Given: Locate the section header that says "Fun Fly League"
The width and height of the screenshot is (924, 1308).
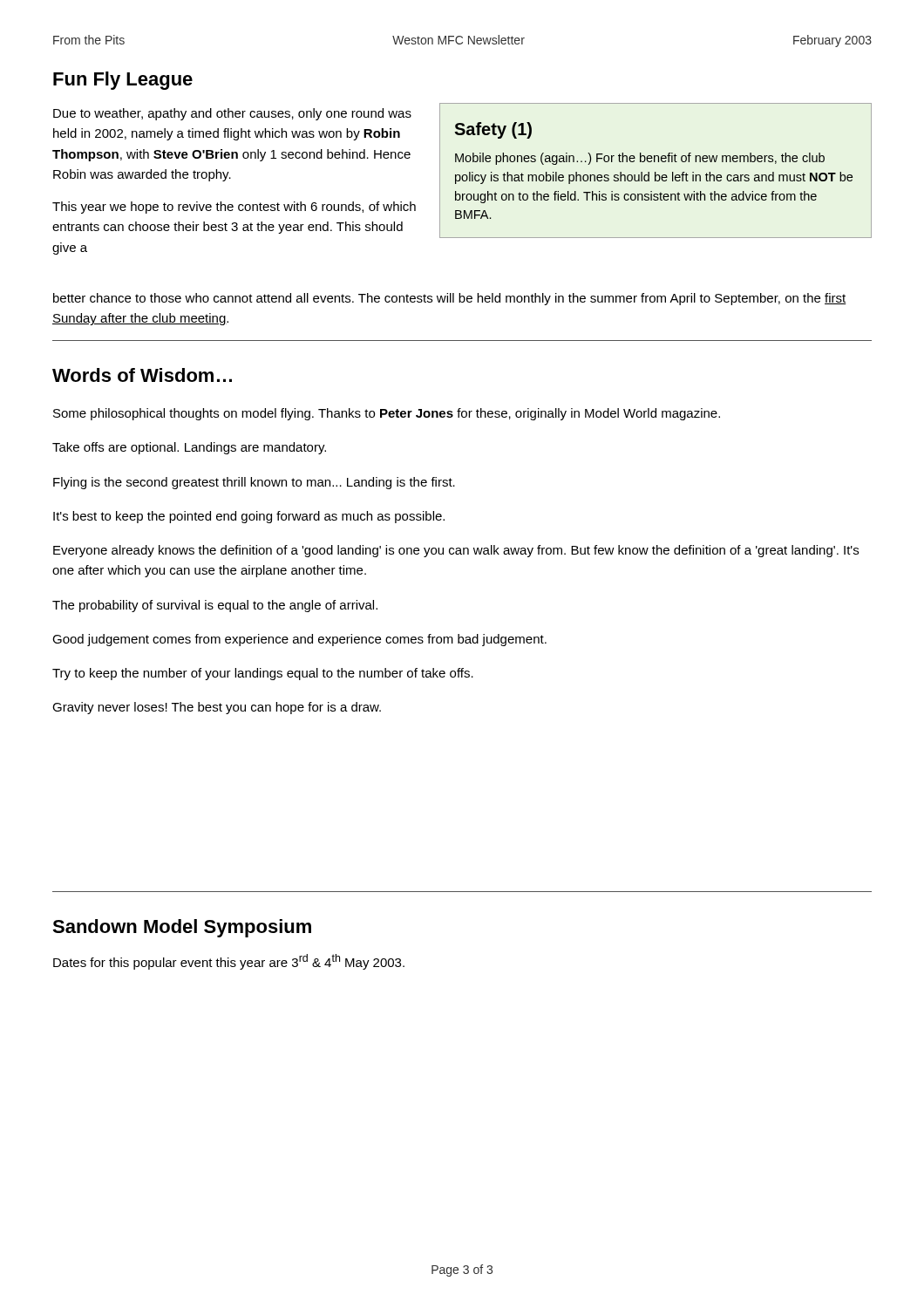Looking at the screenshot, I should tap(123, 79).
